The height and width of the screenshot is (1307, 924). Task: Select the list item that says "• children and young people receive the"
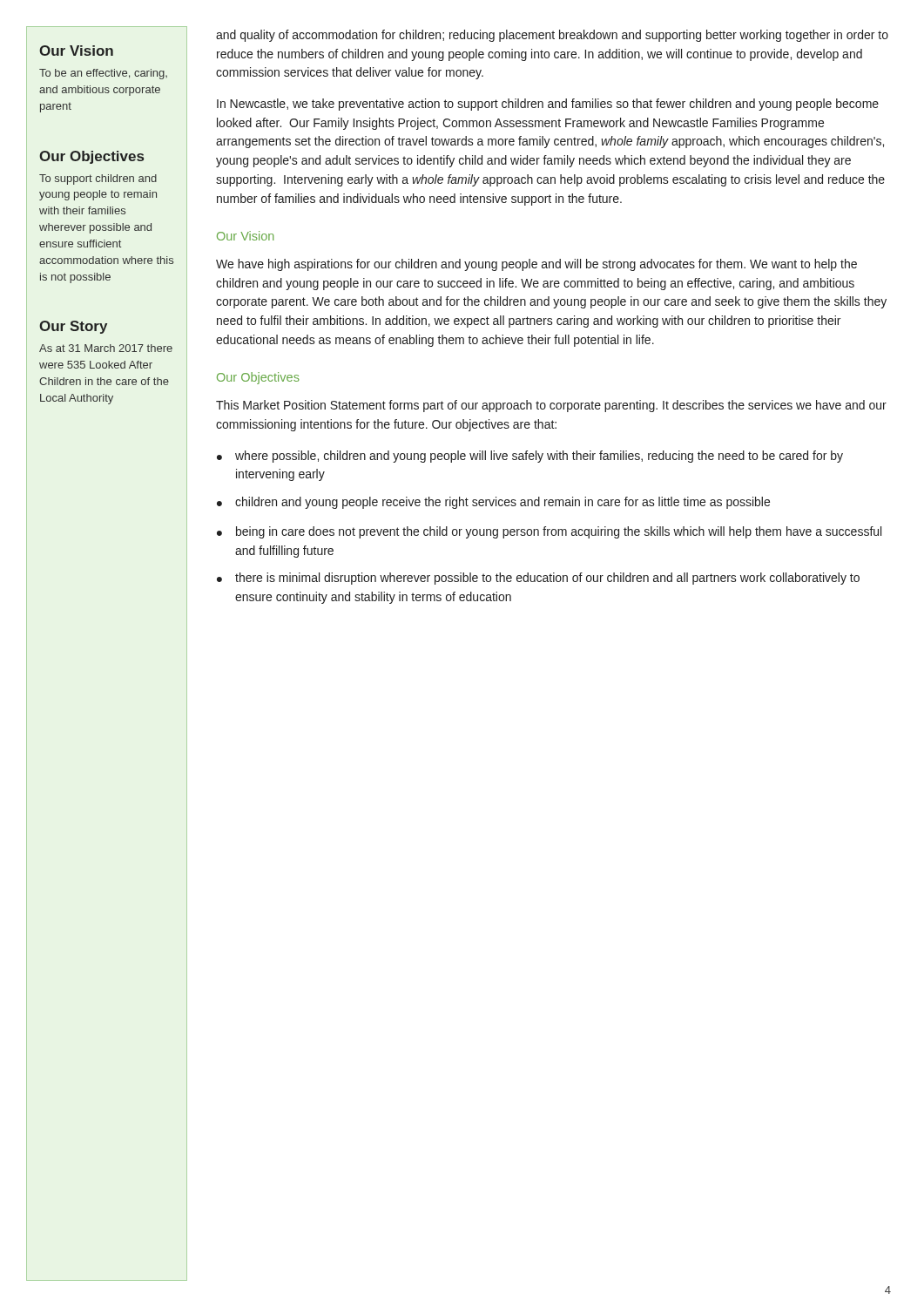point(493,504)
